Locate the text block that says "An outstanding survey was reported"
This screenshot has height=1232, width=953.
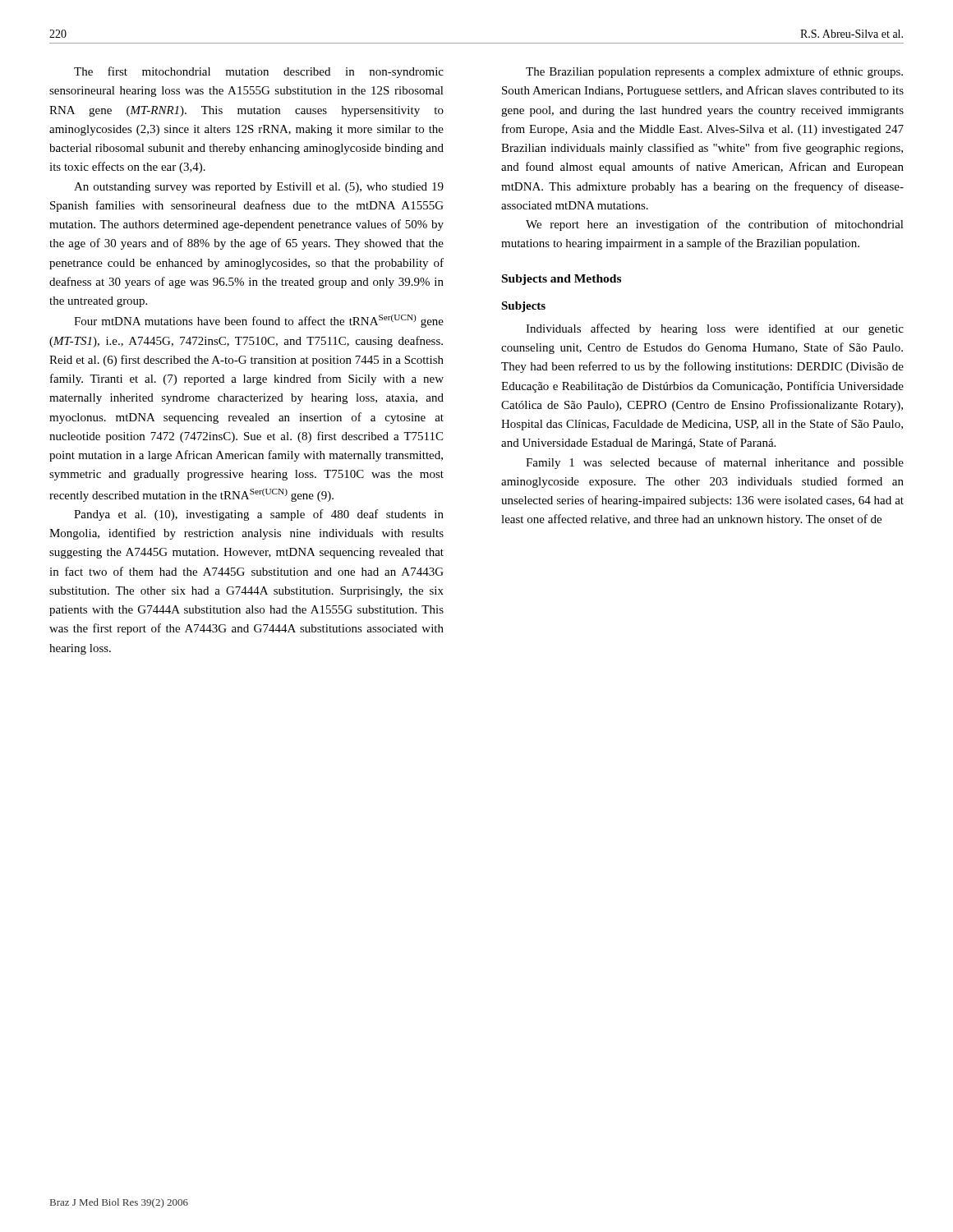(x=246, y=244)
